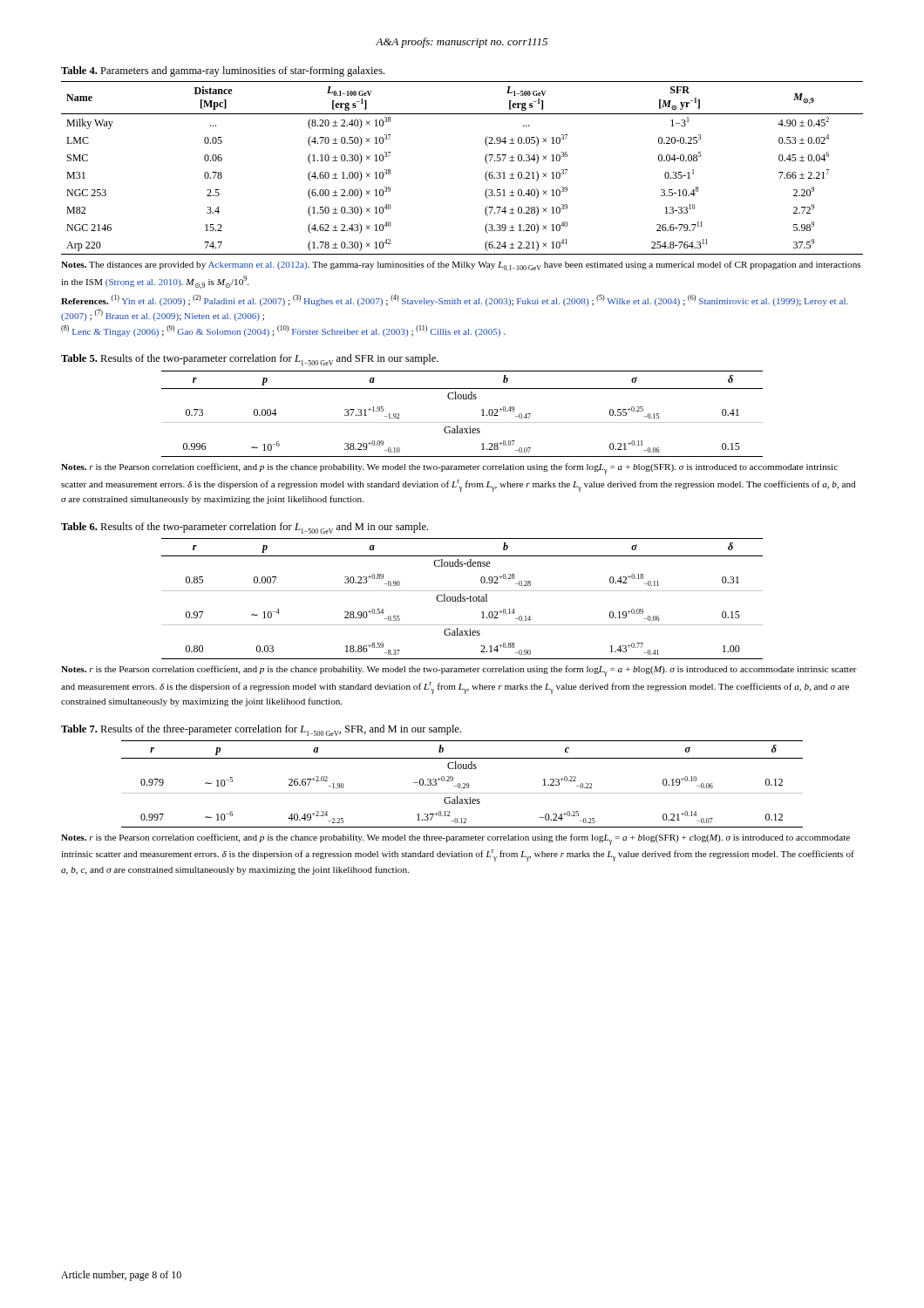
Task: Locate the table with the text "30.23 +0.89 −0.90"
Action: tap(462, 599)
